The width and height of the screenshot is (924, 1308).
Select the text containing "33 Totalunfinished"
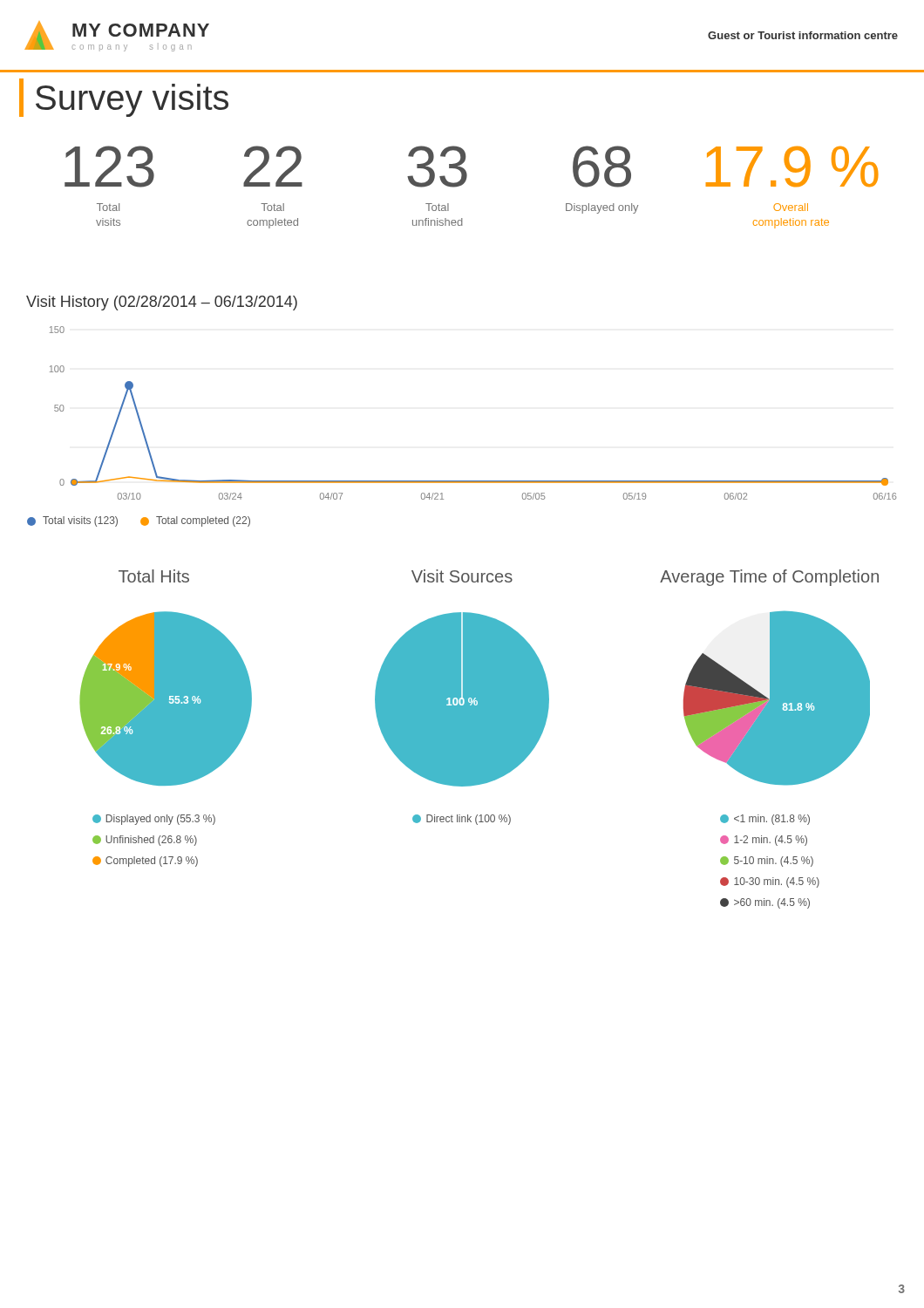click(437, 184)
